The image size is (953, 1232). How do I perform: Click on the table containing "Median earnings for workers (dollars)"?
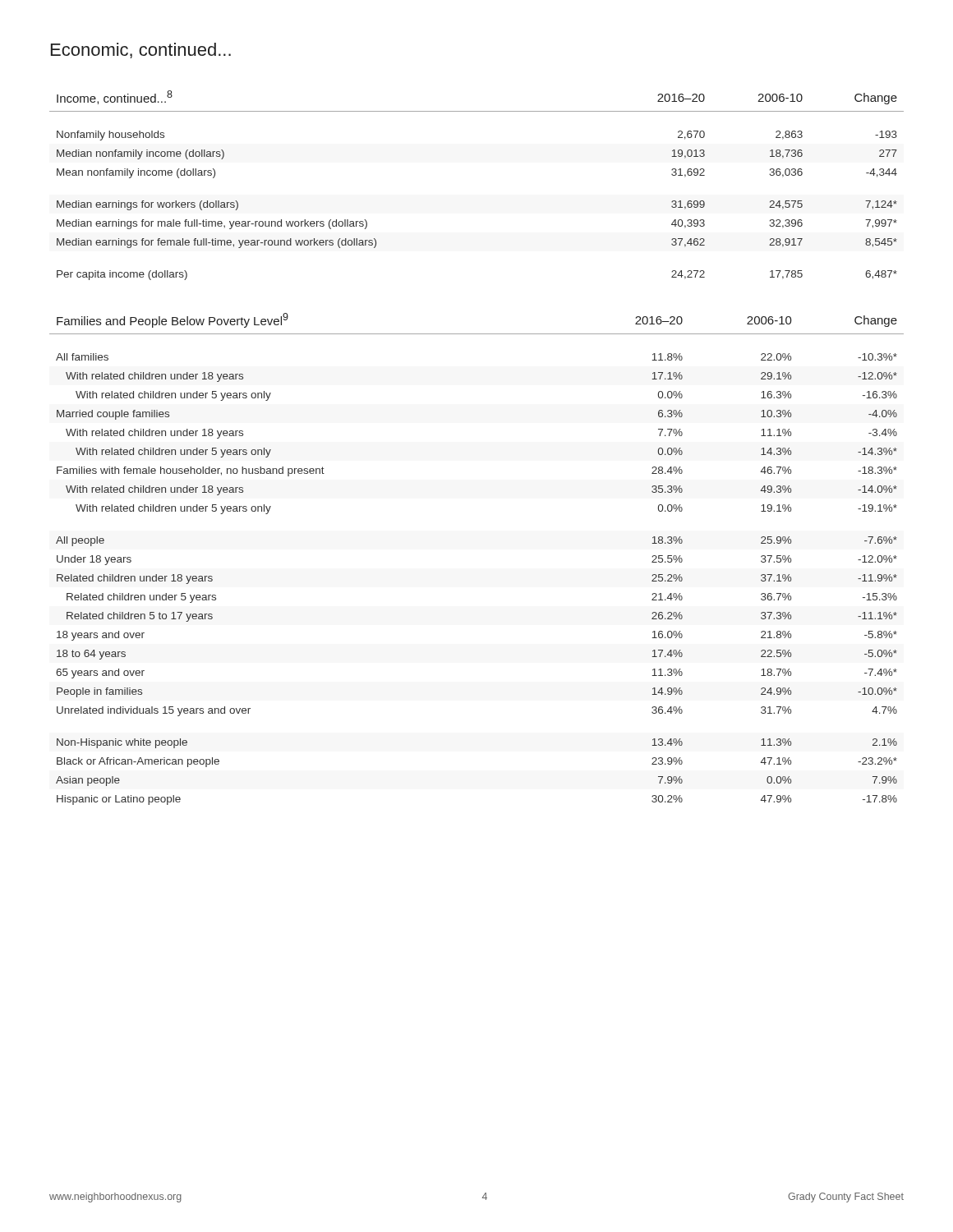pyautogui.click(x=476, y=184)
